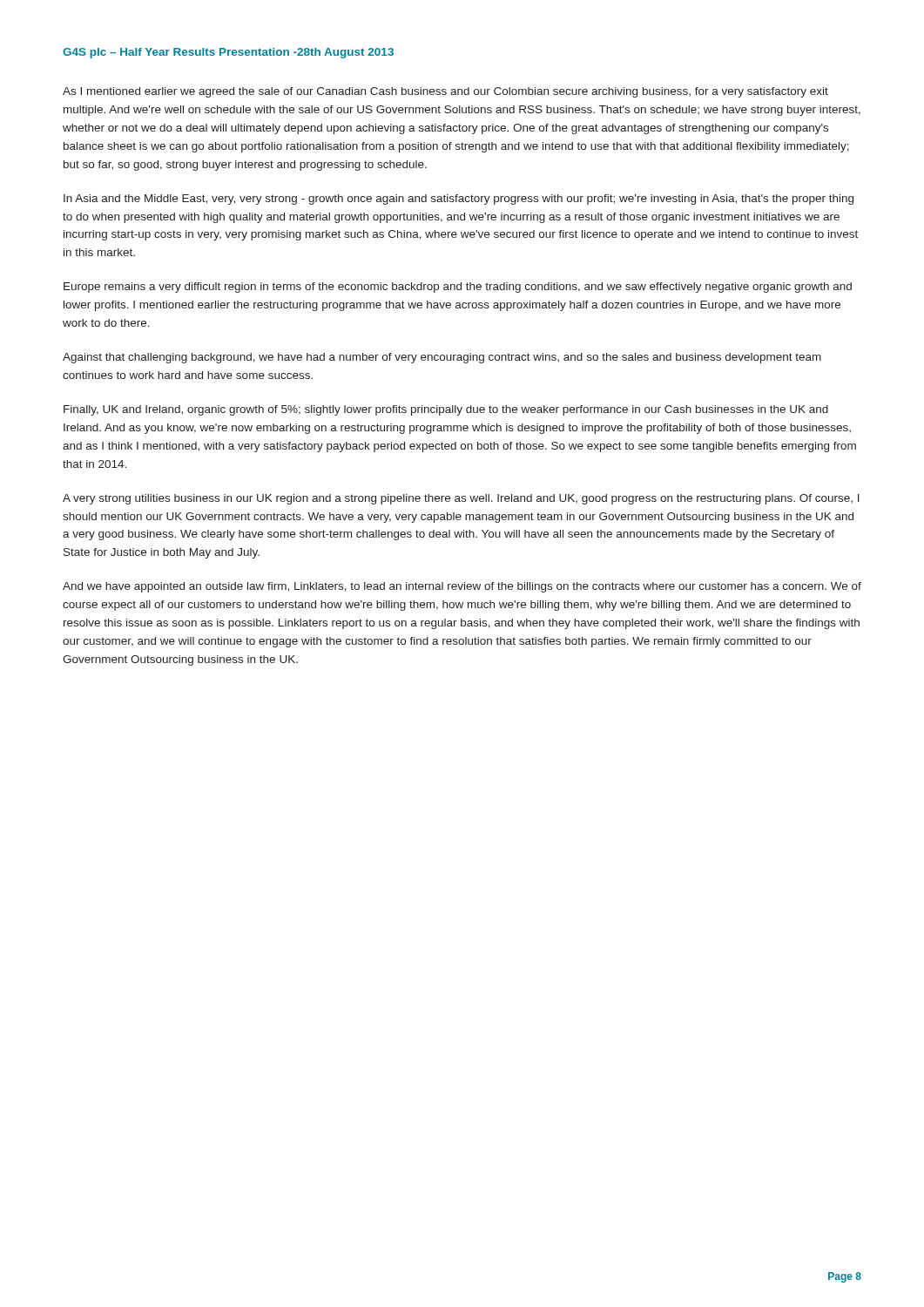Click on the element starting "As I mentioned earlier"

point(462,128)
